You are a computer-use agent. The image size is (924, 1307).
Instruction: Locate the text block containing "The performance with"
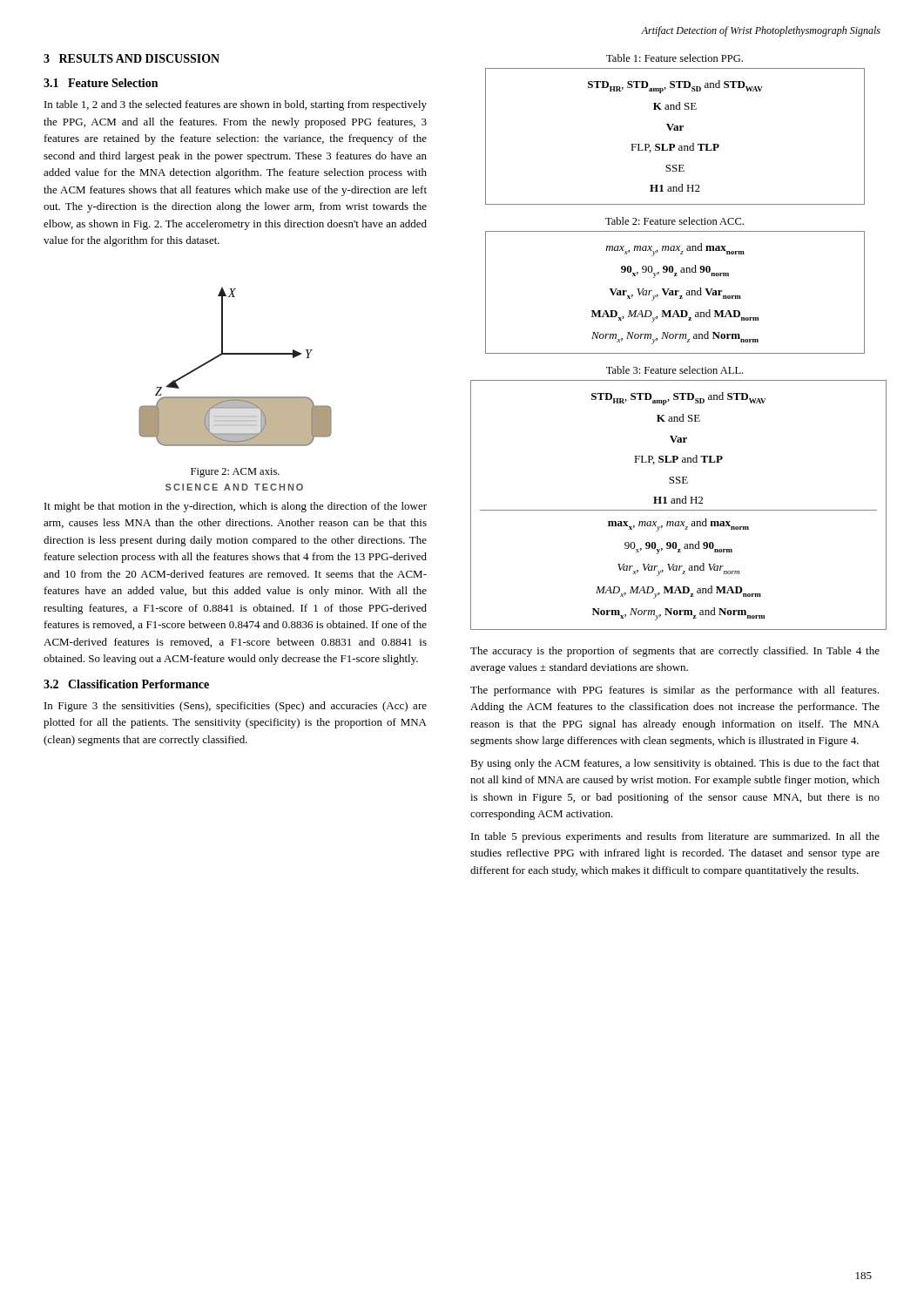click(675, 715)
